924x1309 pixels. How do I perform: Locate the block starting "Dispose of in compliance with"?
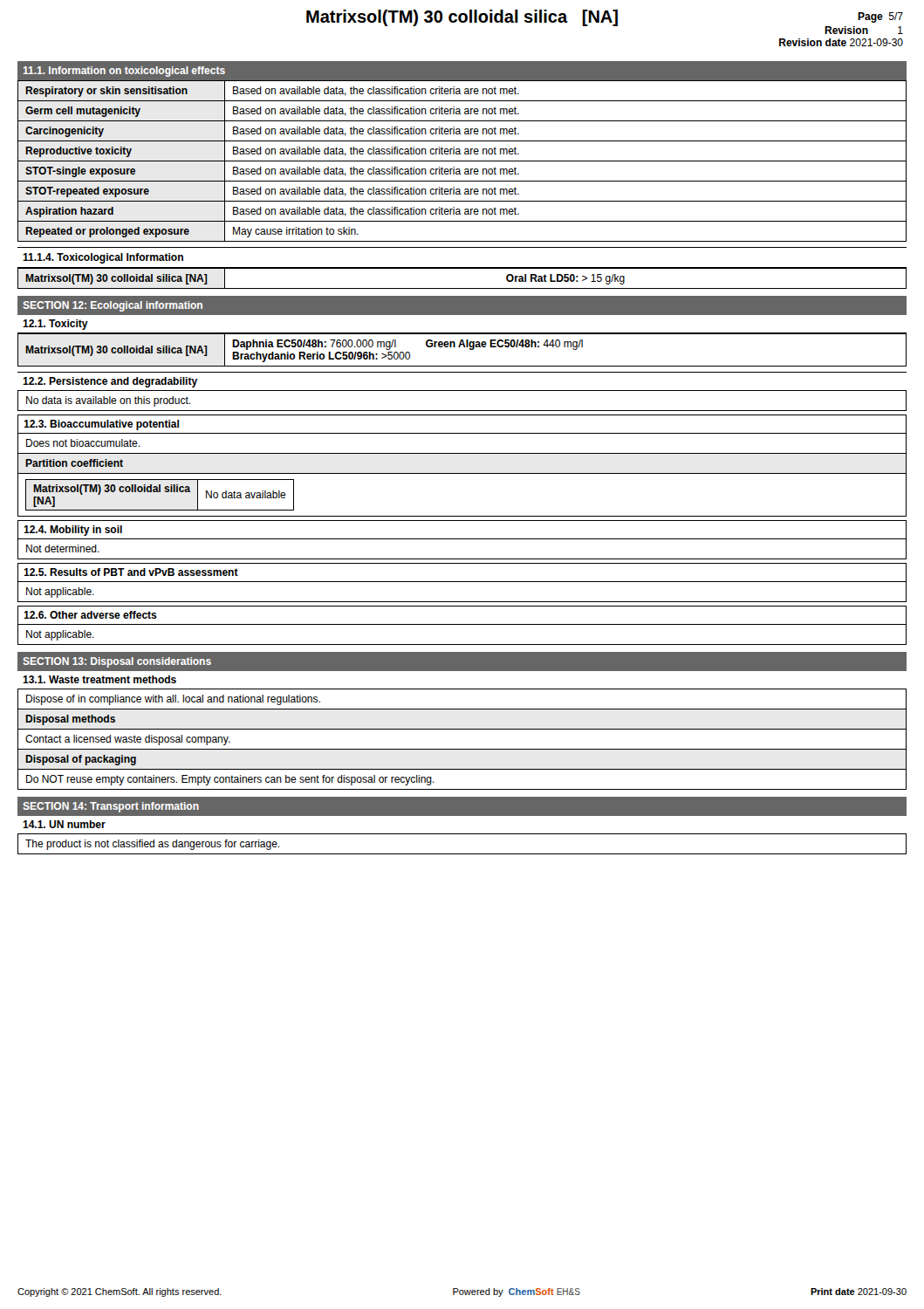coord(173,699)
